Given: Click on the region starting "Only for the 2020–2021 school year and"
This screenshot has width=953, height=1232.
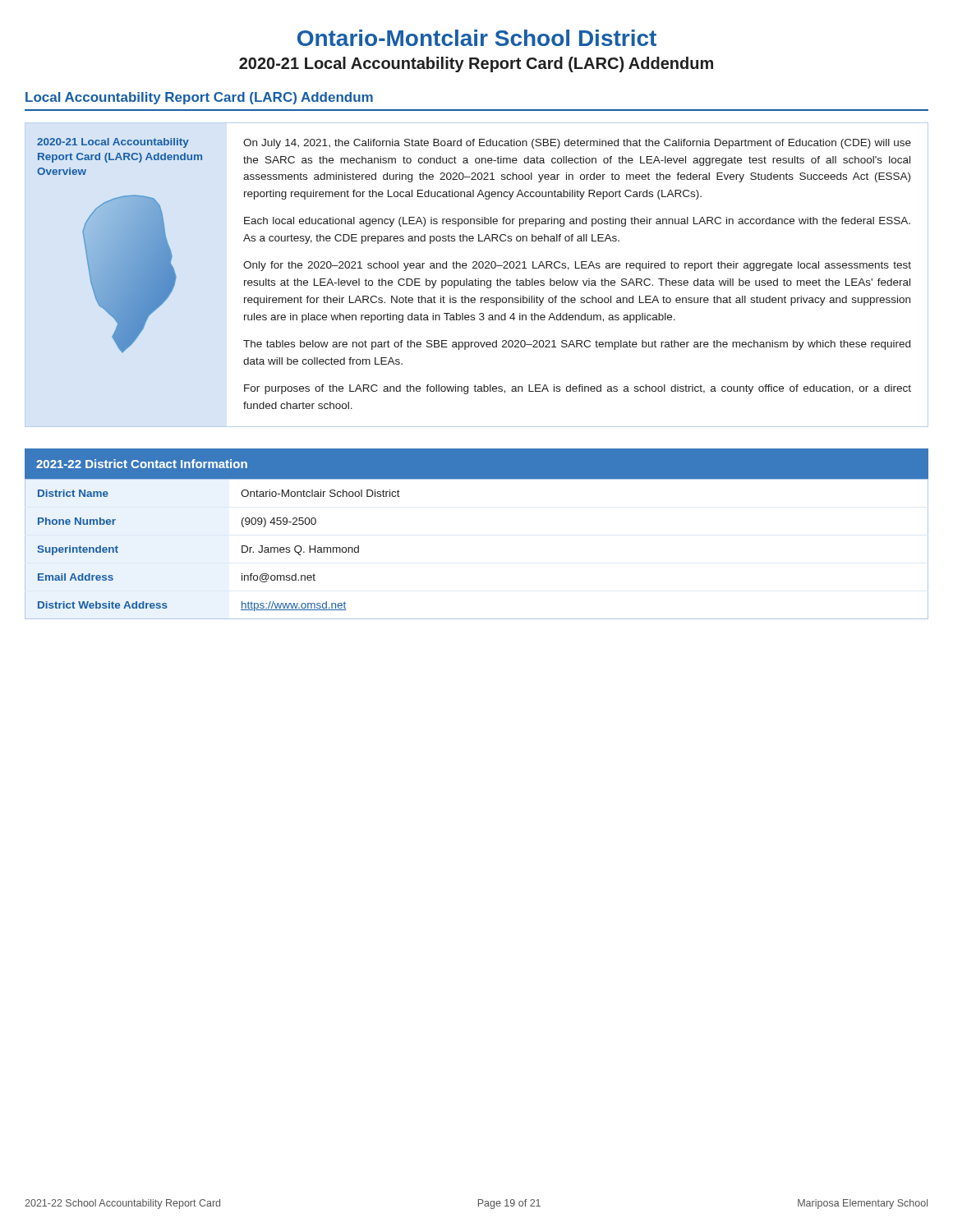Looking at the screenshot, I should point(577,291).
